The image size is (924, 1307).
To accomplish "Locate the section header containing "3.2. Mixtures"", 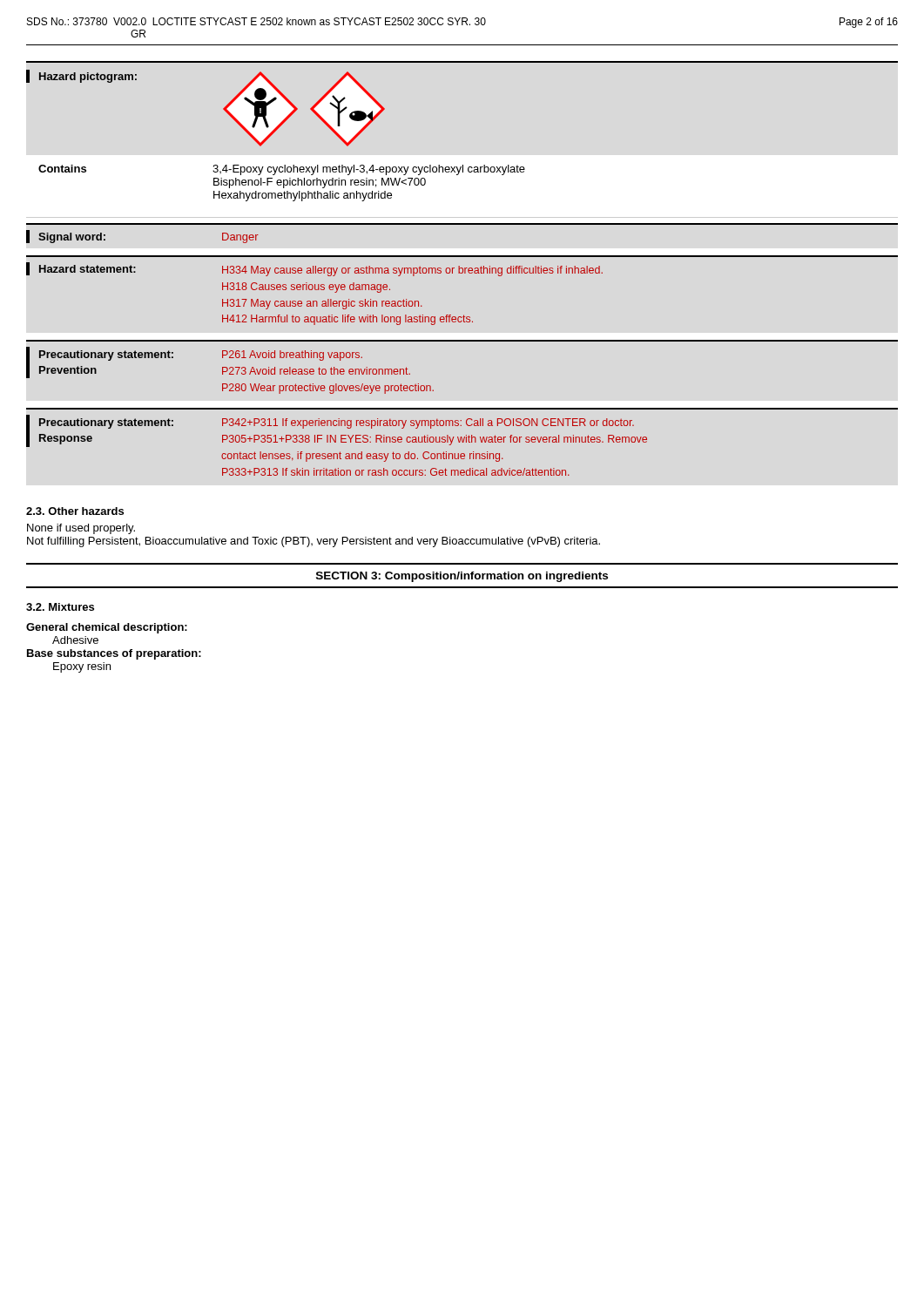I will (x=60, y=607).
